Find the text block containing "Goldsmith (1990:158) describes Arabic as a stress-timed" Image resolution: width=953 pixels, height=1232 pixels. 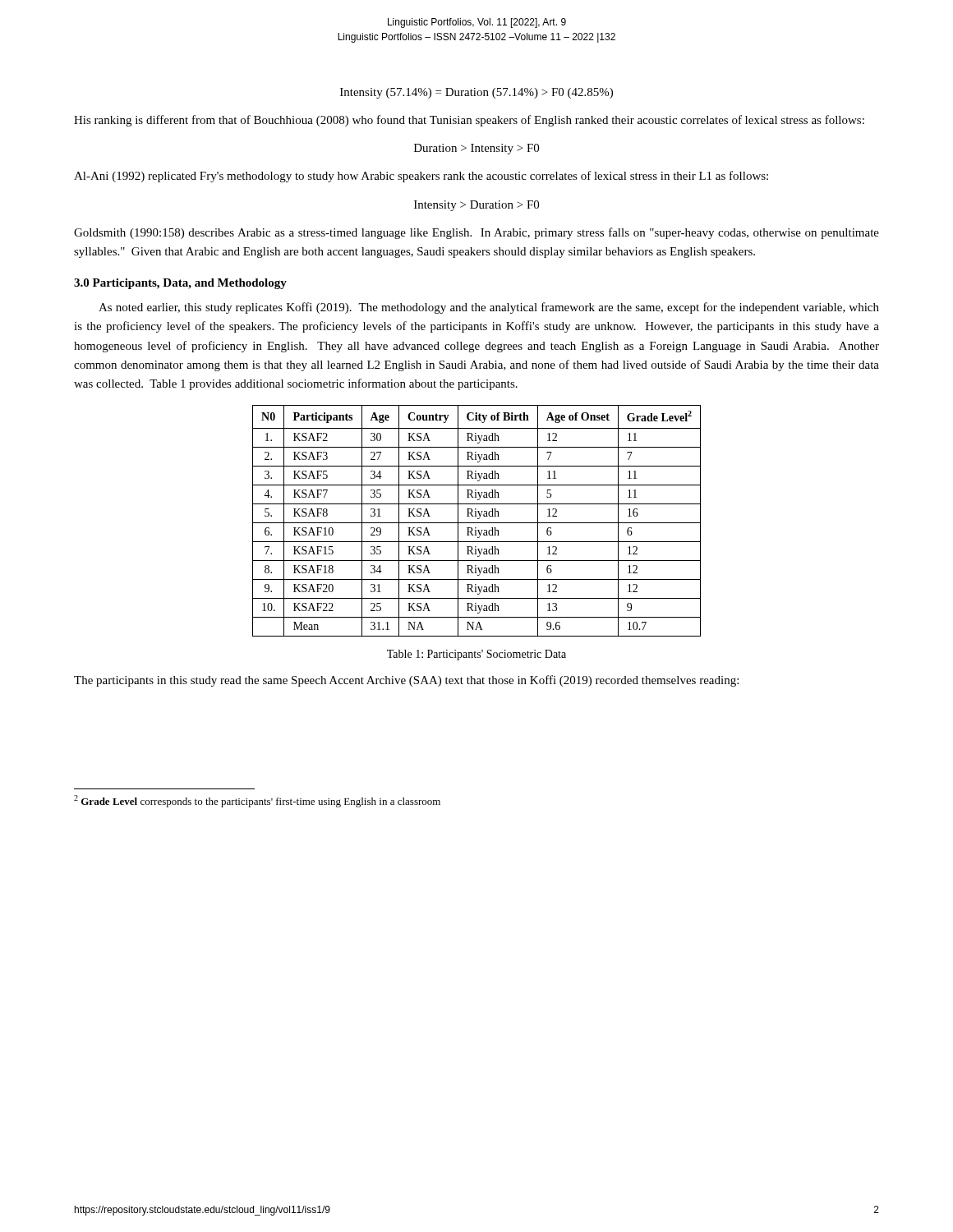[476, 242]
